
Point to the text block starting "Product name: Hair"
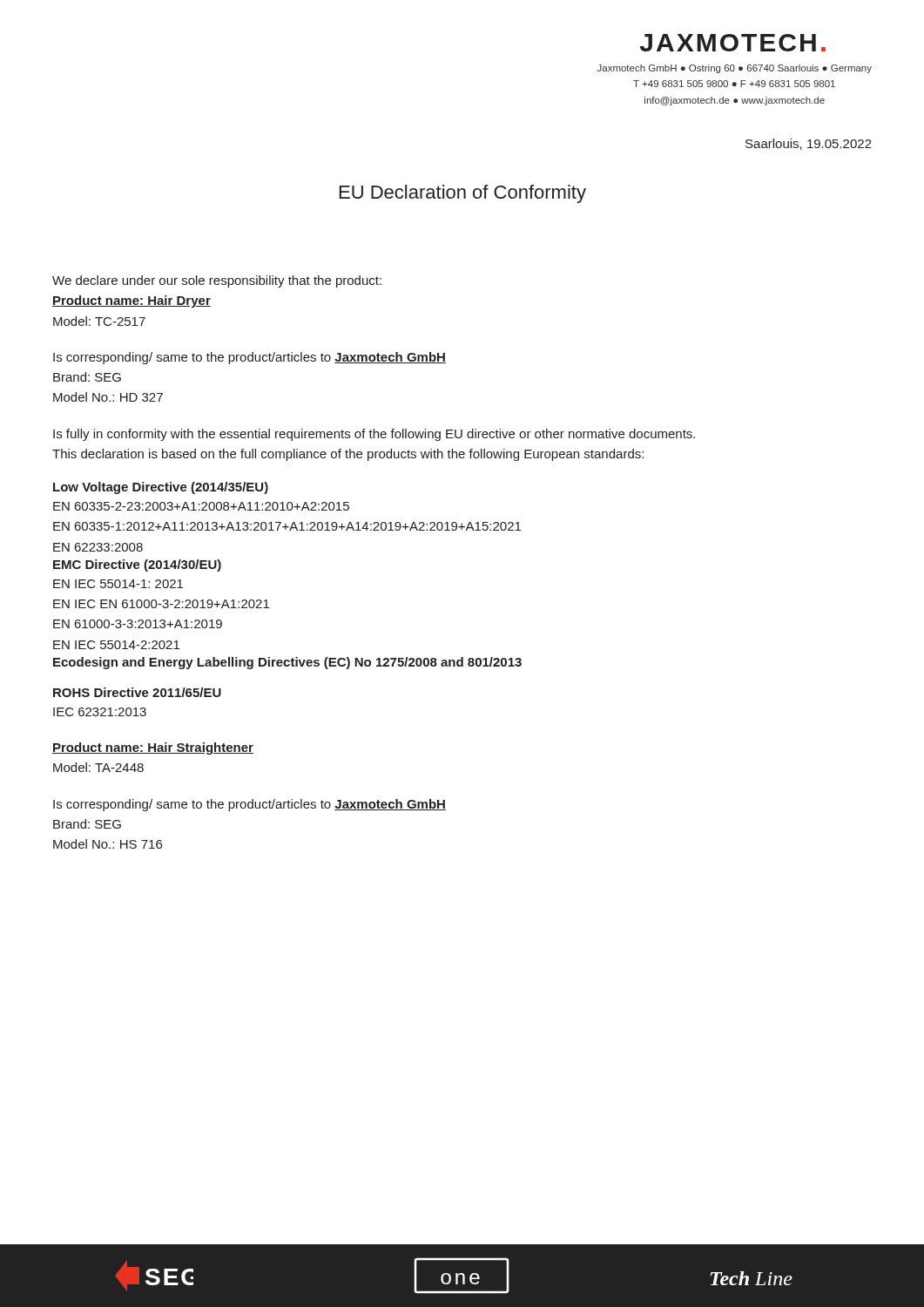(153, 757)
